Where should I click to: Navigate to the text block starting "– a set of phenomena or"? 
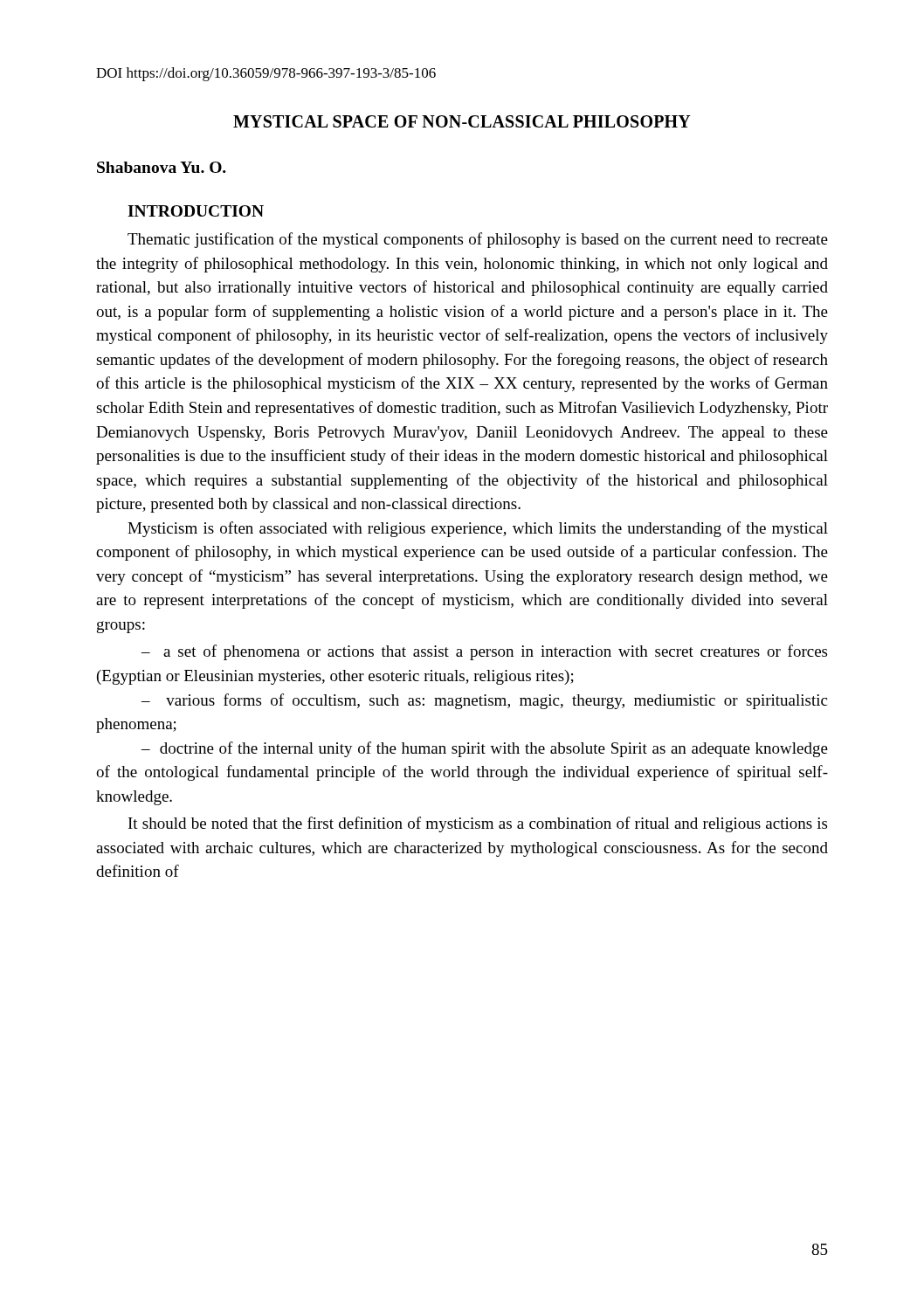tap(462, 664)
